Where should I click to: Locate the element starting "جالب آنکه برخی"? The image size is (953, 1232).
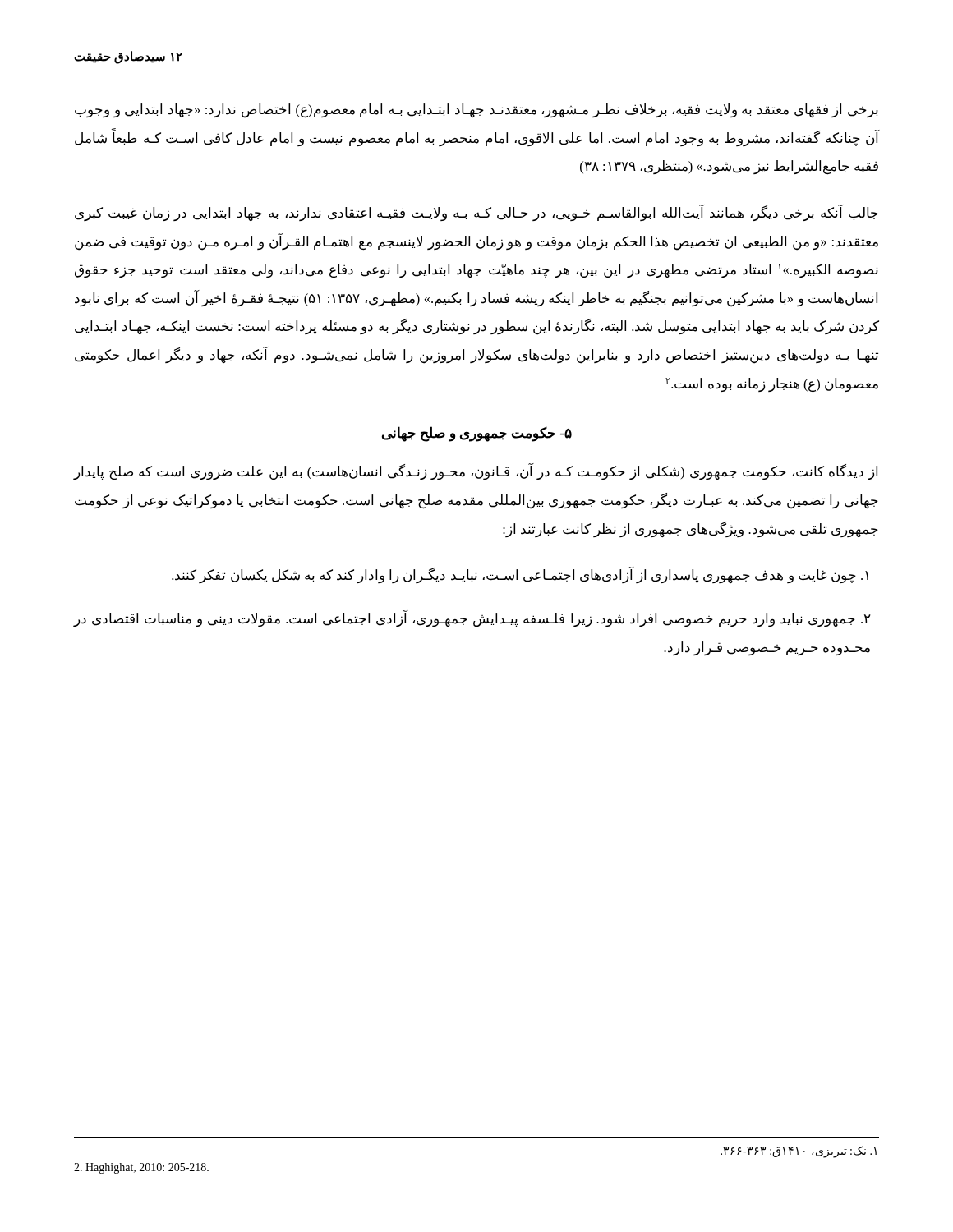(x=476, y=298)
